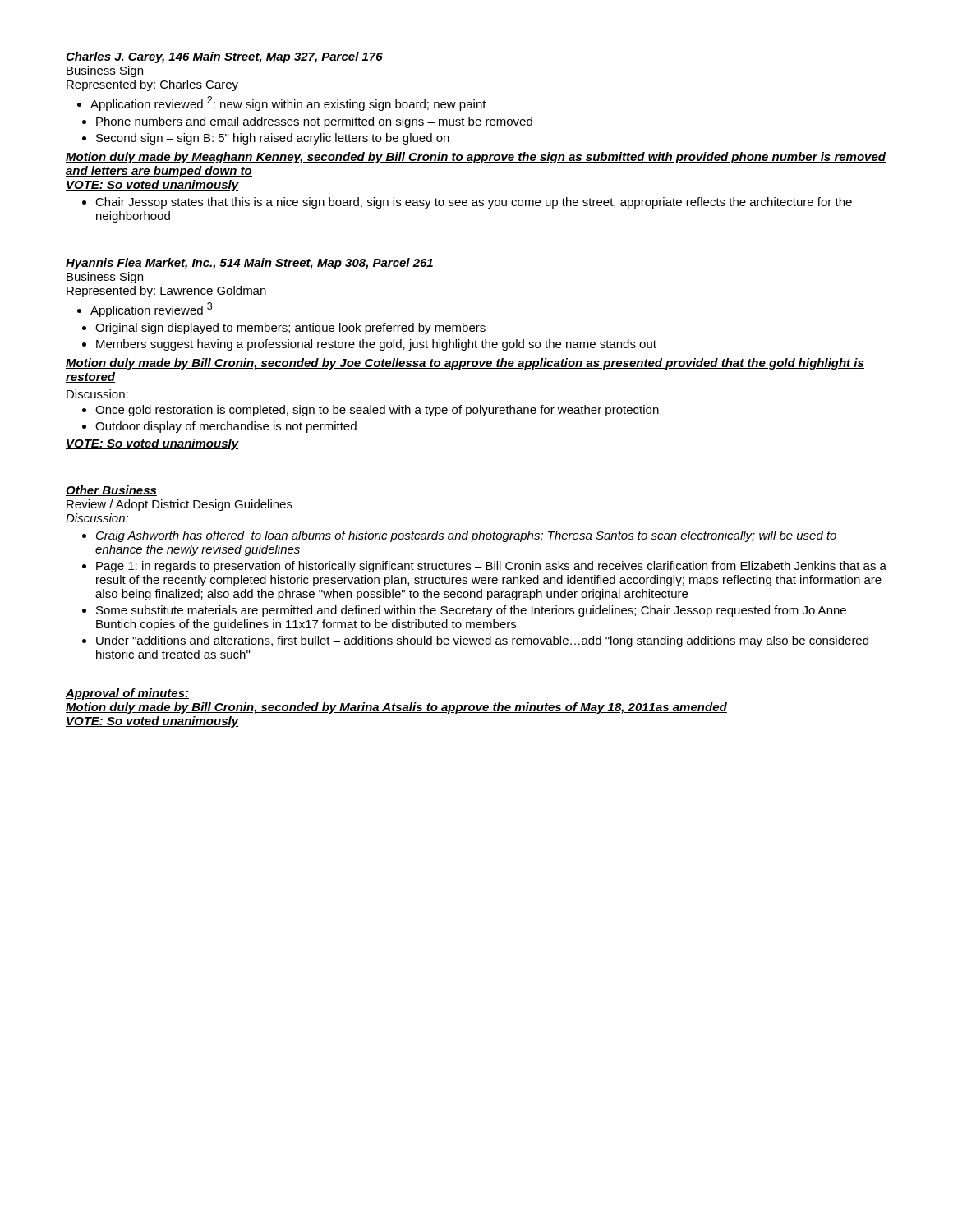Navigate to the block starting "Once gold restoration is completed, sign"
This screenshot has width=953, height=1232.
coord(377,409)
